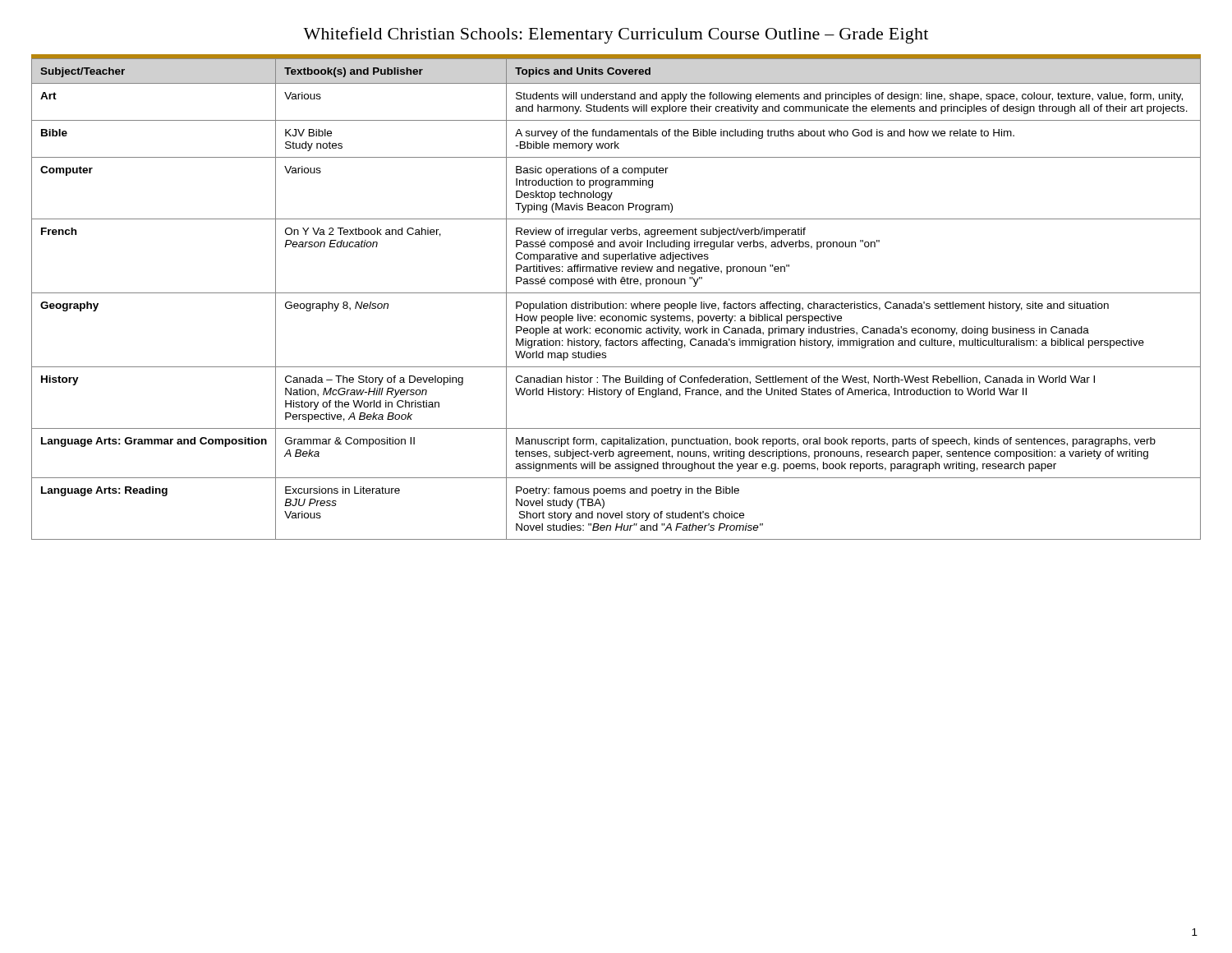The image size is (1232, 953).
Task: Navigate to the block starting "Whitefield Christian Schools: Elementary"
Action: tap(616, 33)
